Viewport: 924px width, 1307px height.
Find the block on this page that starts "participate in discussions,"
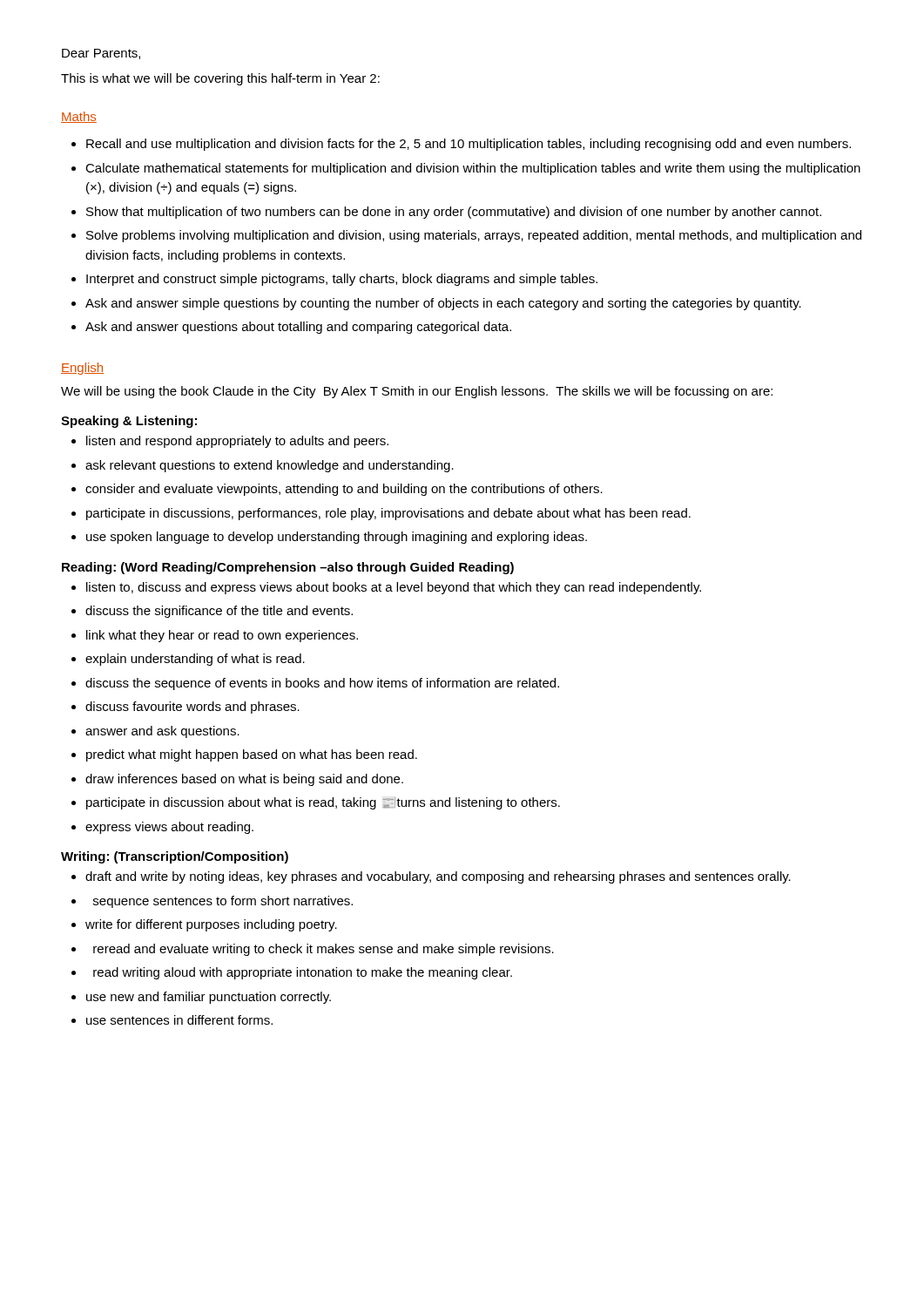tap(388, 512)
